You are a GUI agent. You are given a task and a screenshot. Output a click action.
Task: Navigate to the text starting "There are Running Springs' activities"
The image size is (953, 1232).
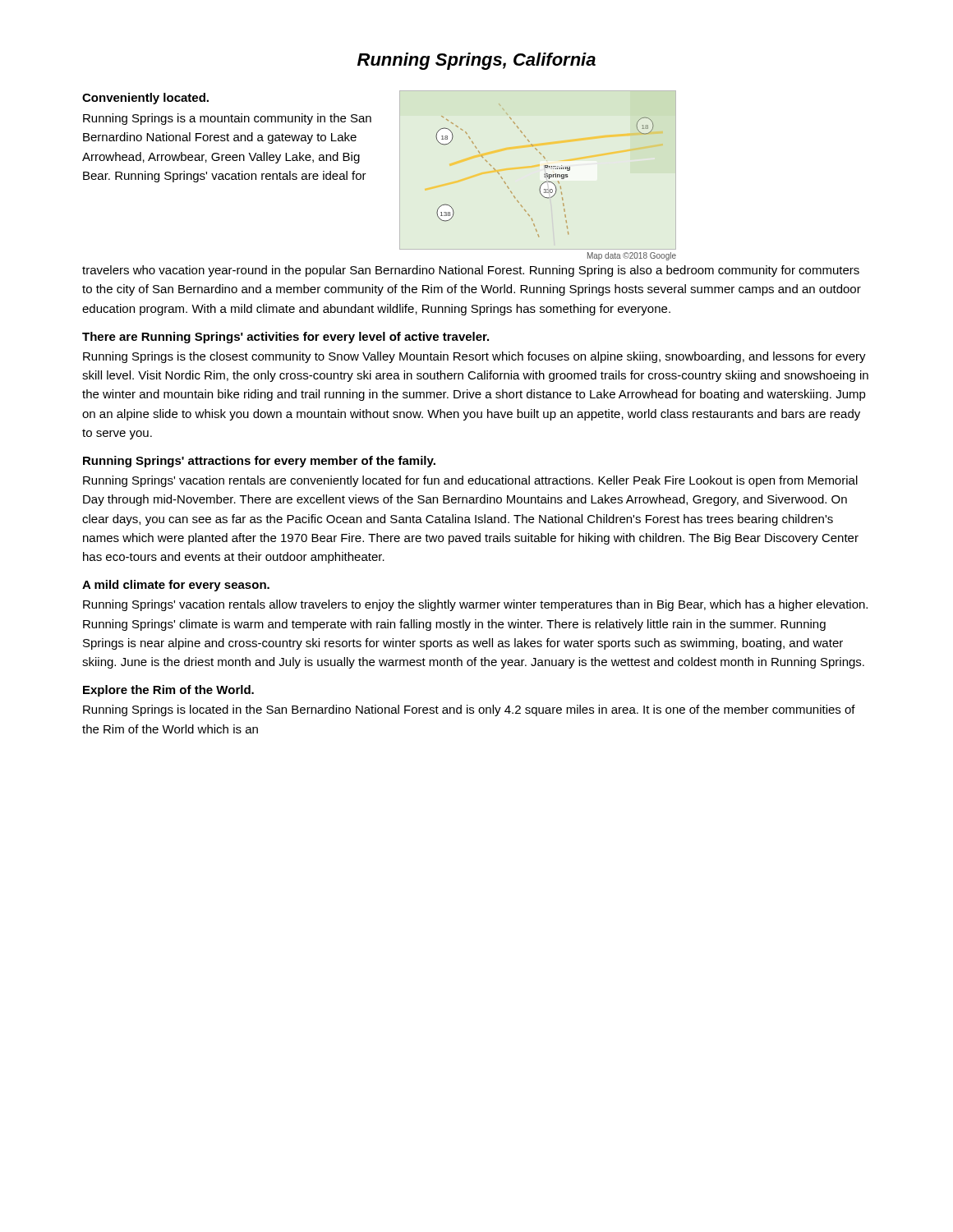click(x=286, y=336)
